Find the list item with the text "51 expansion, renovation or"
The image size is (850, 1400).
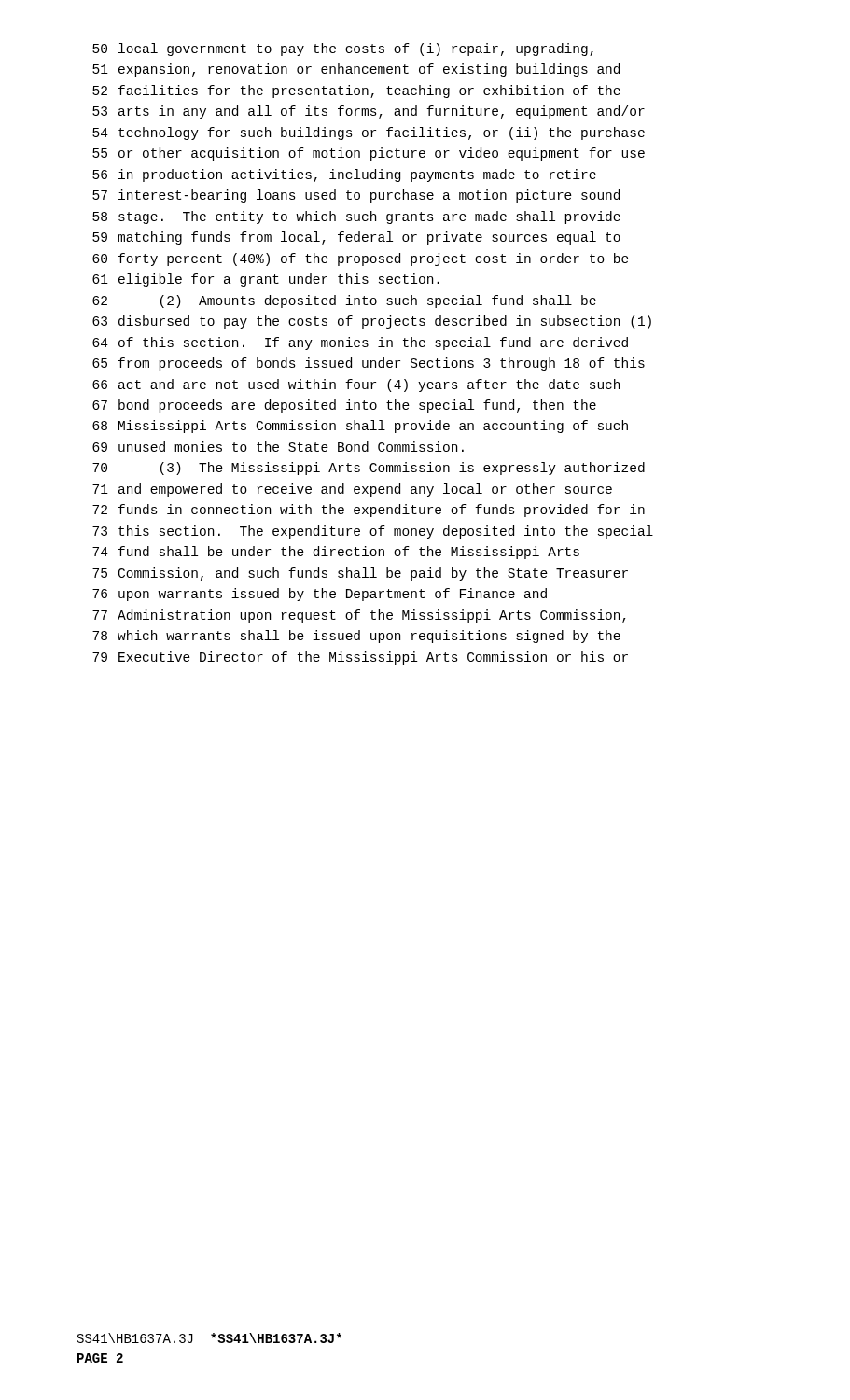(430, 71)
